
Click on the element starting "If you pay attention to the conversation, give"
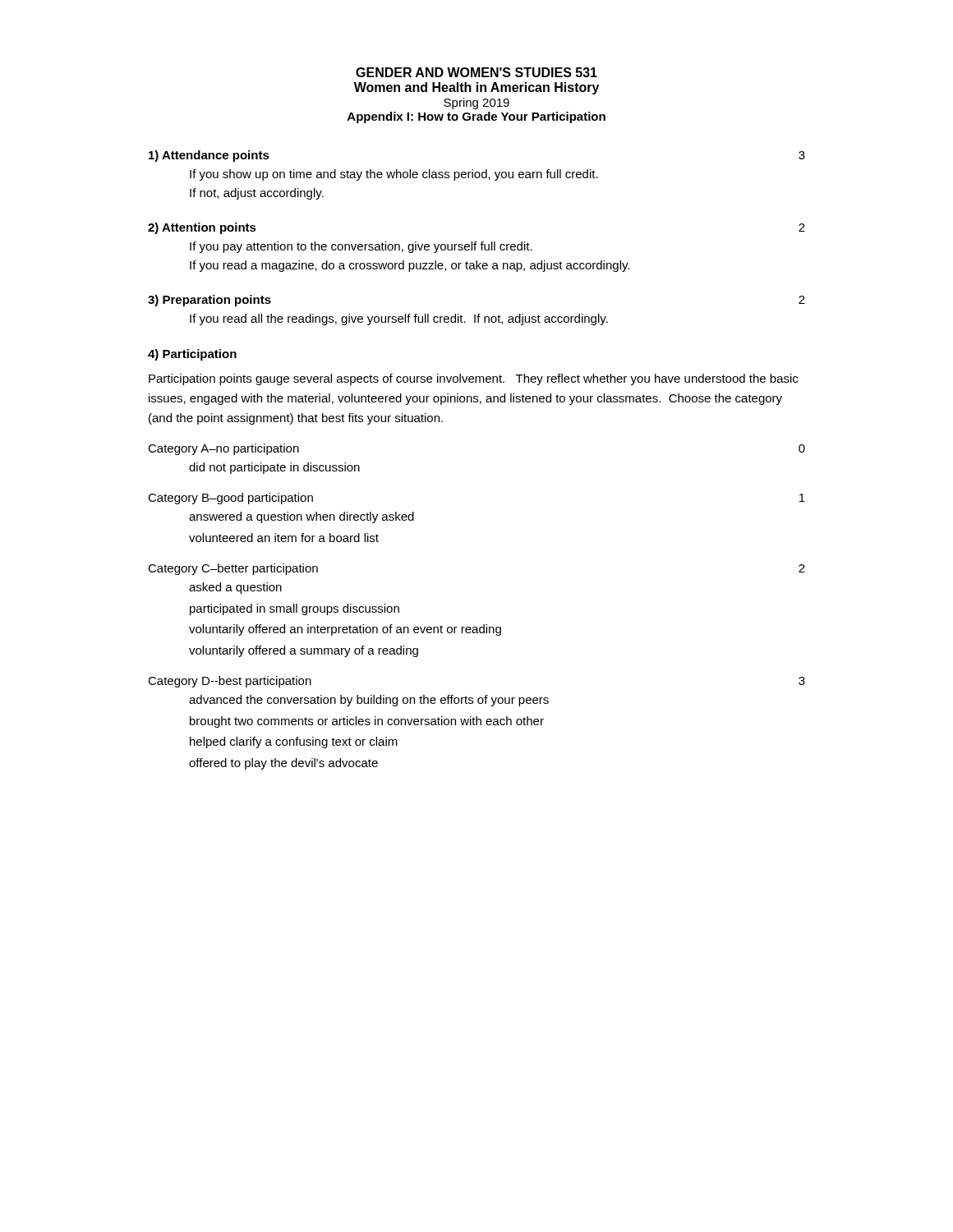(x=410, y=255)
